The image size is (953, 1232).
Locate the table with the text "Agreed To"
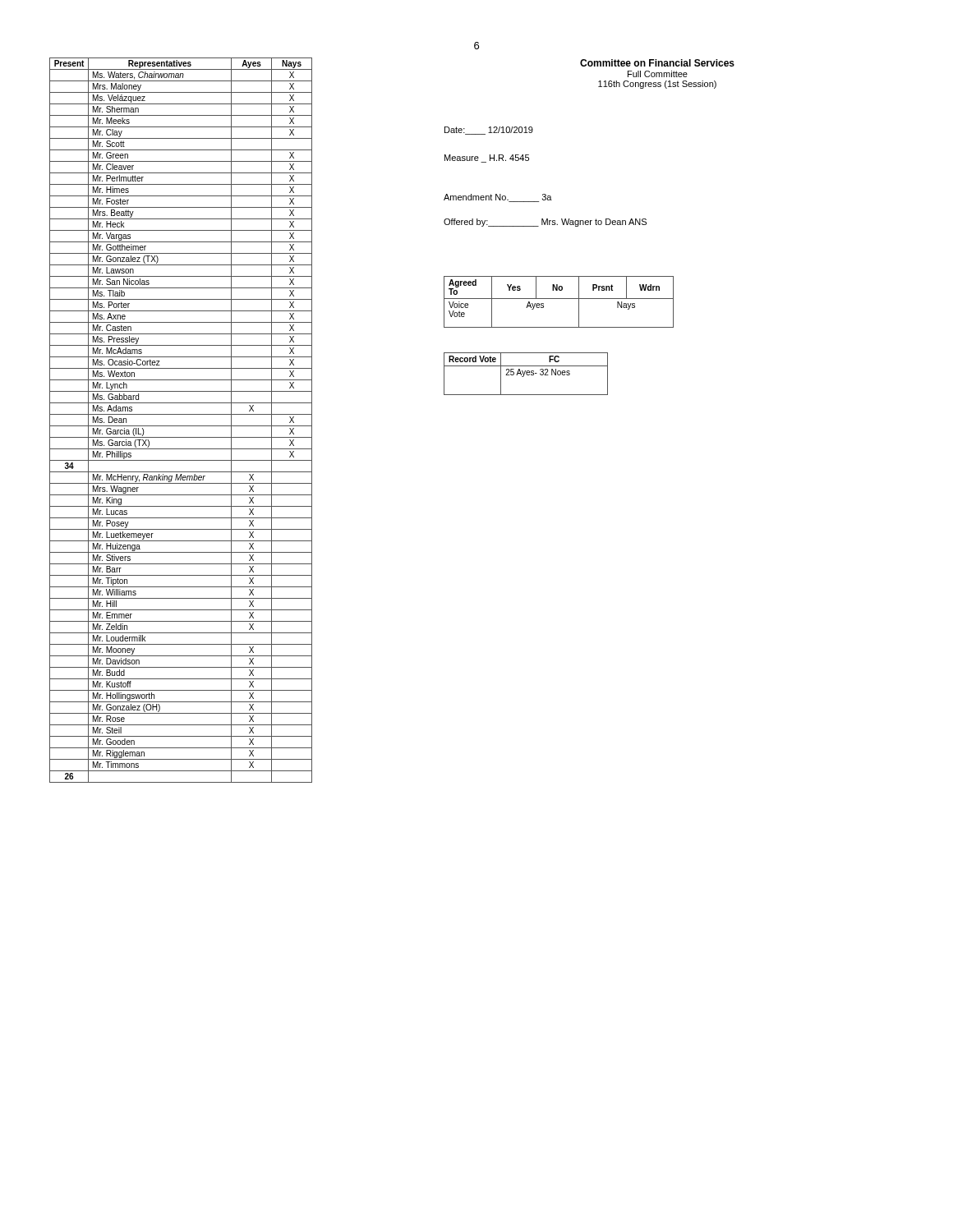click(657, 302)
